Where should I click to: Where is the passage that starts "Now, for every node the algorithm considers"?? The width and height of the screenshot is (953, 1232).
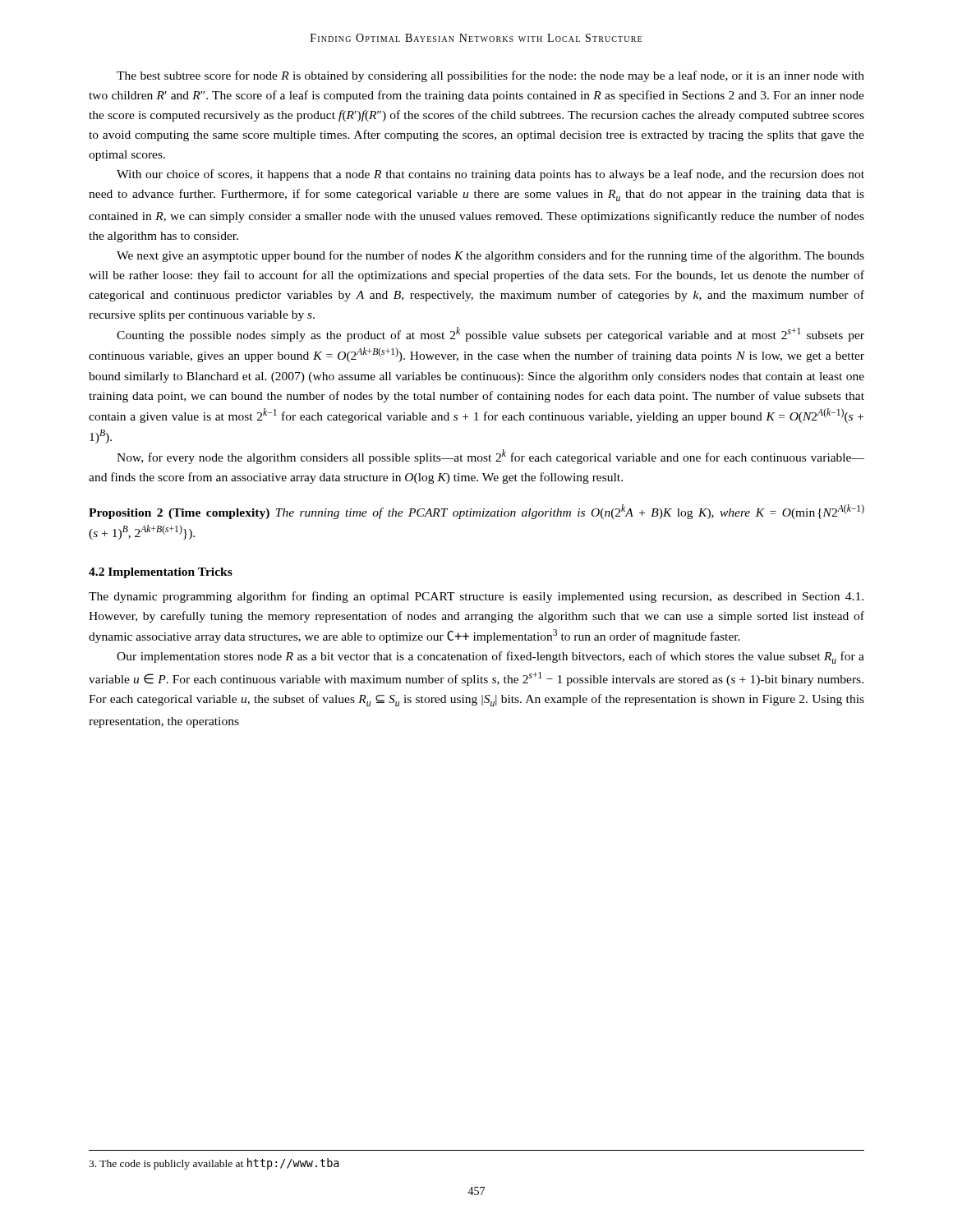[x=476, y=467]
